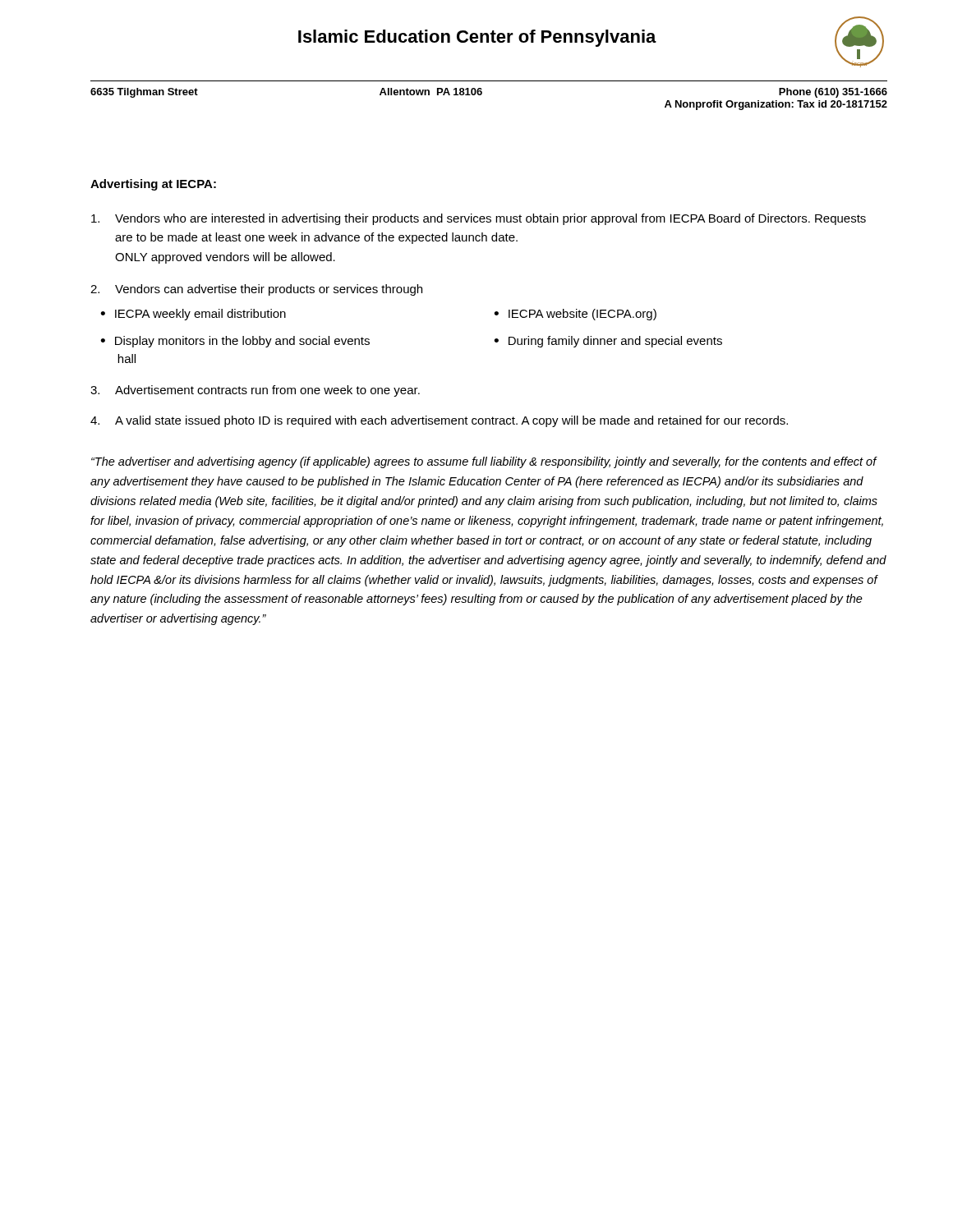Locate the logo
The image size is (953, 1232).
[859, 43]
